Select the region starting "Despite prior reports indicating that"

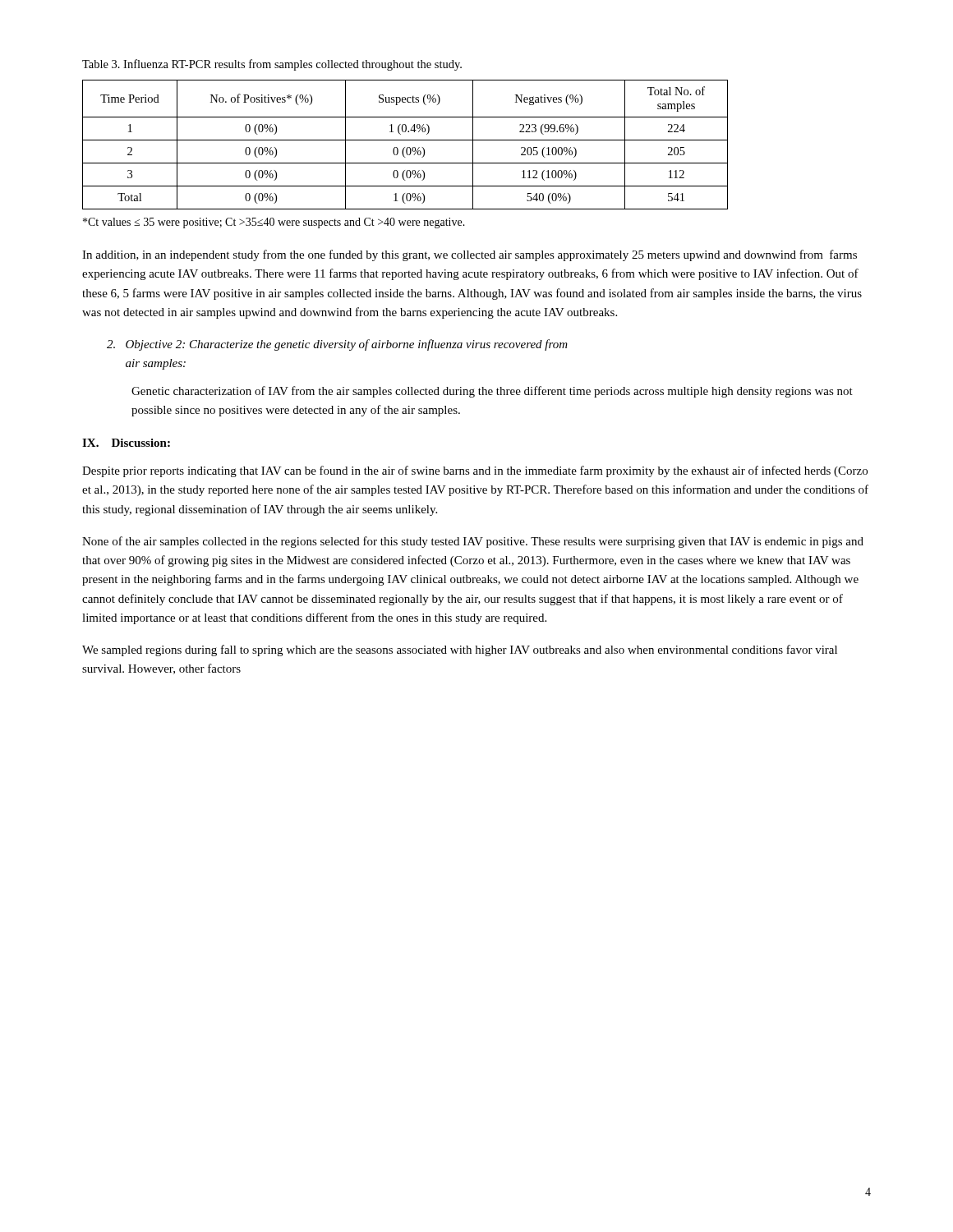pyautogui.click(x=475, y=490)
